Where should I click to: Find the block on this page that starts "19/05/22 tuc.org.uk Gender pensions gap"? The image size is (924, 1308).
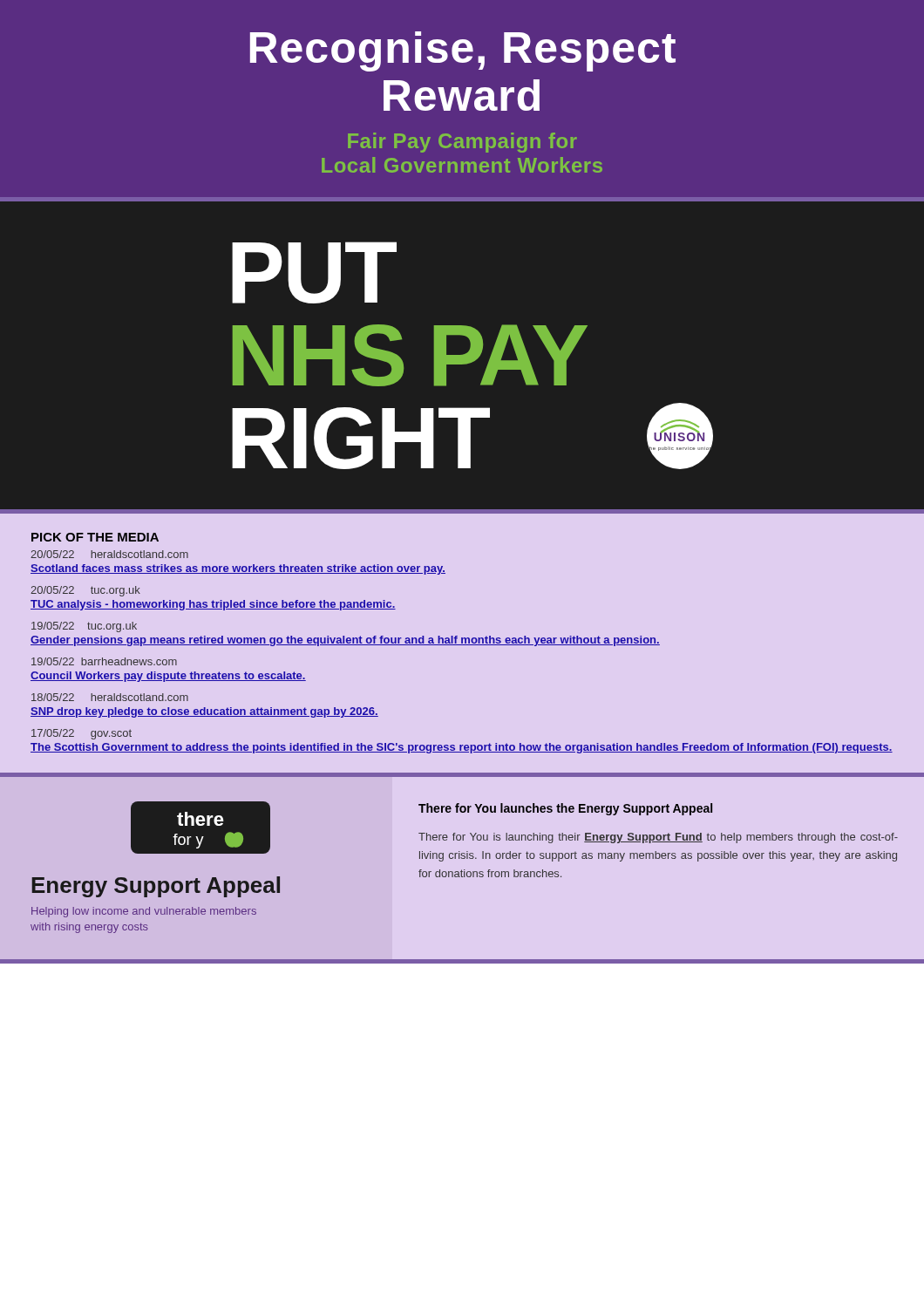[462, 633]
